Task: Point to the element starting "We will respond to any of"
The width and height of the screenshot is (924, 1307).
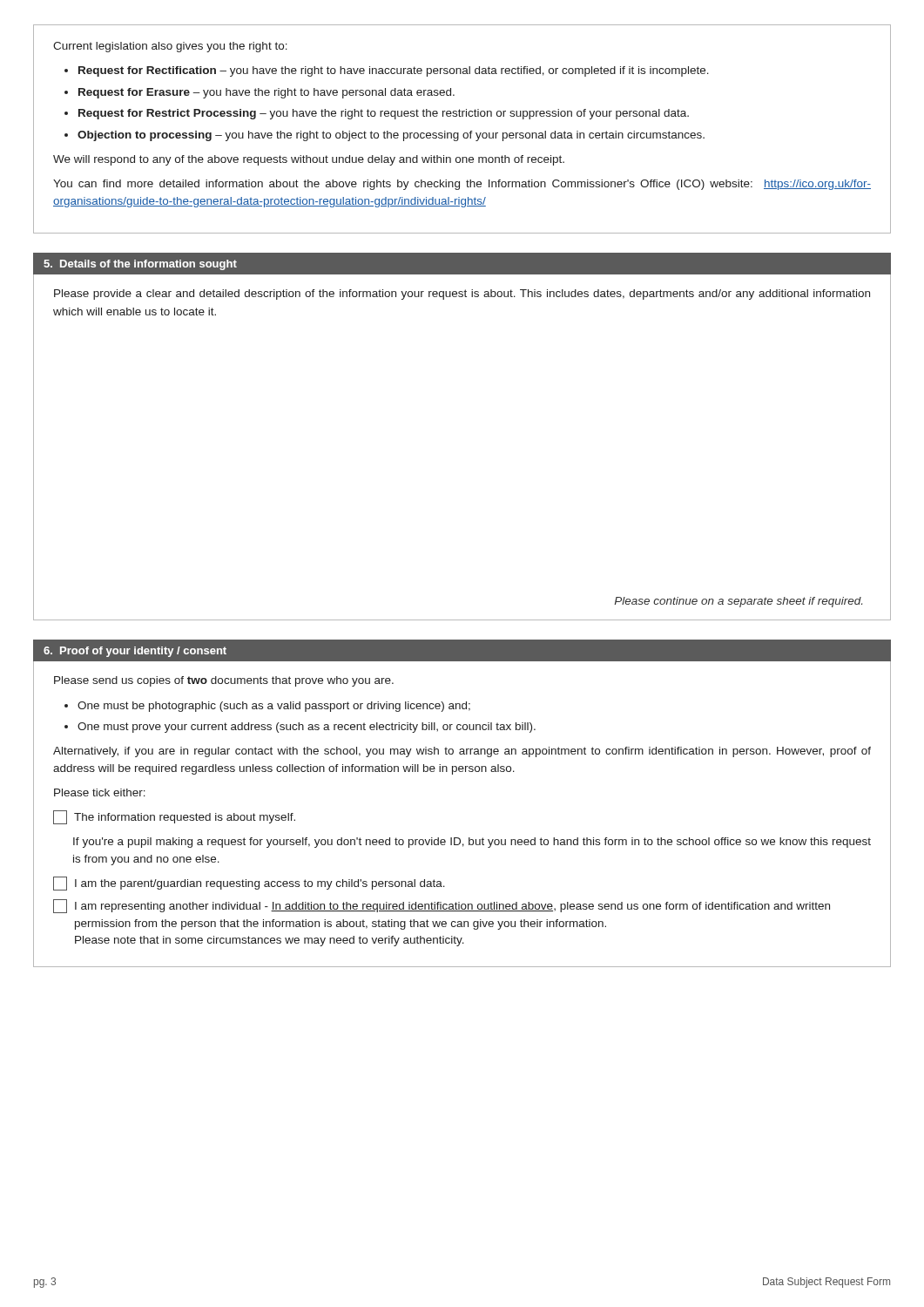Action: (x=462, y=159)
